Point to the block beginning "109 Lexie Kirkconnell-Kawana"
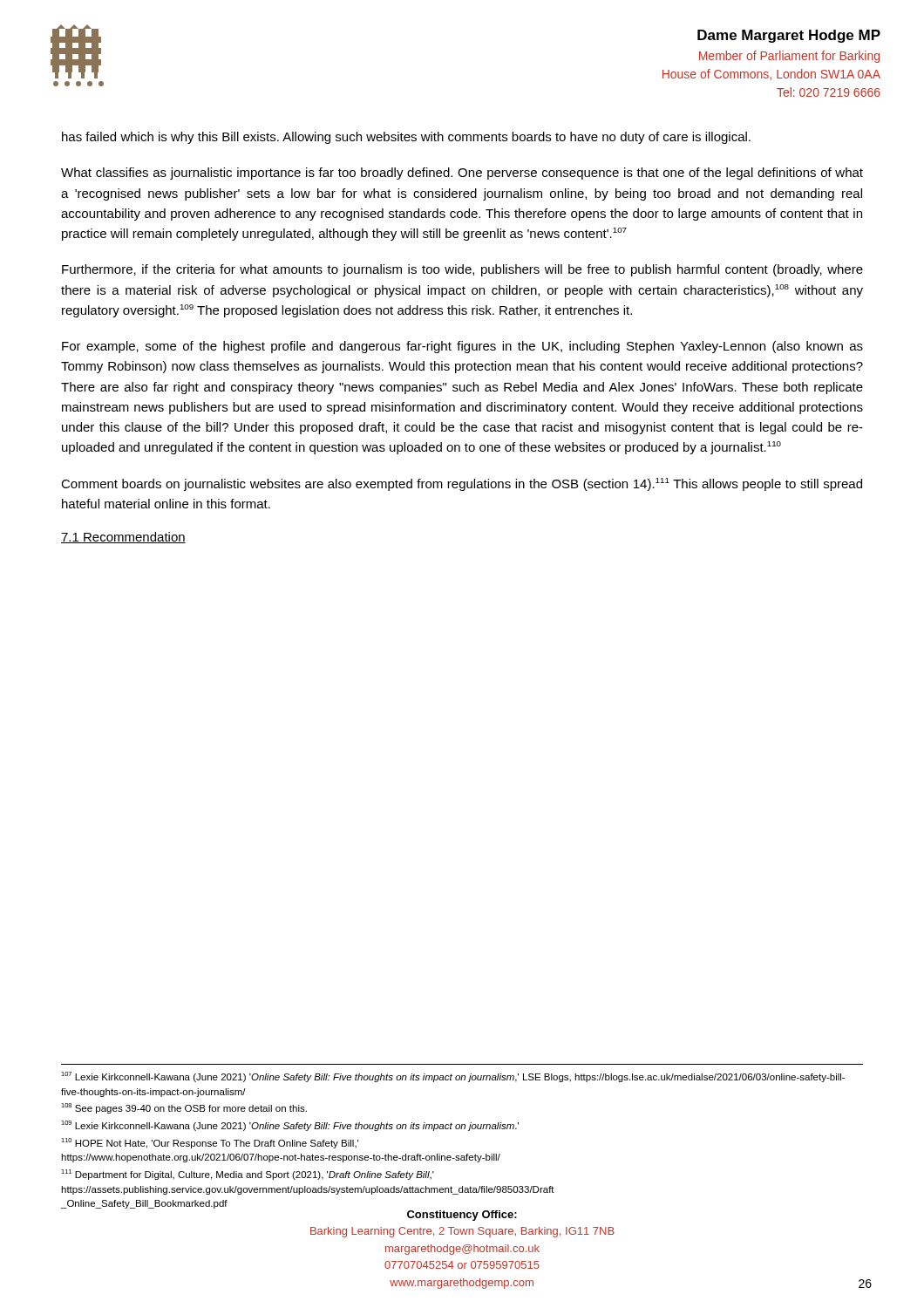The height and width of the screenshot is (1308, 924). pyautogui.click(x=290, y=1125)
